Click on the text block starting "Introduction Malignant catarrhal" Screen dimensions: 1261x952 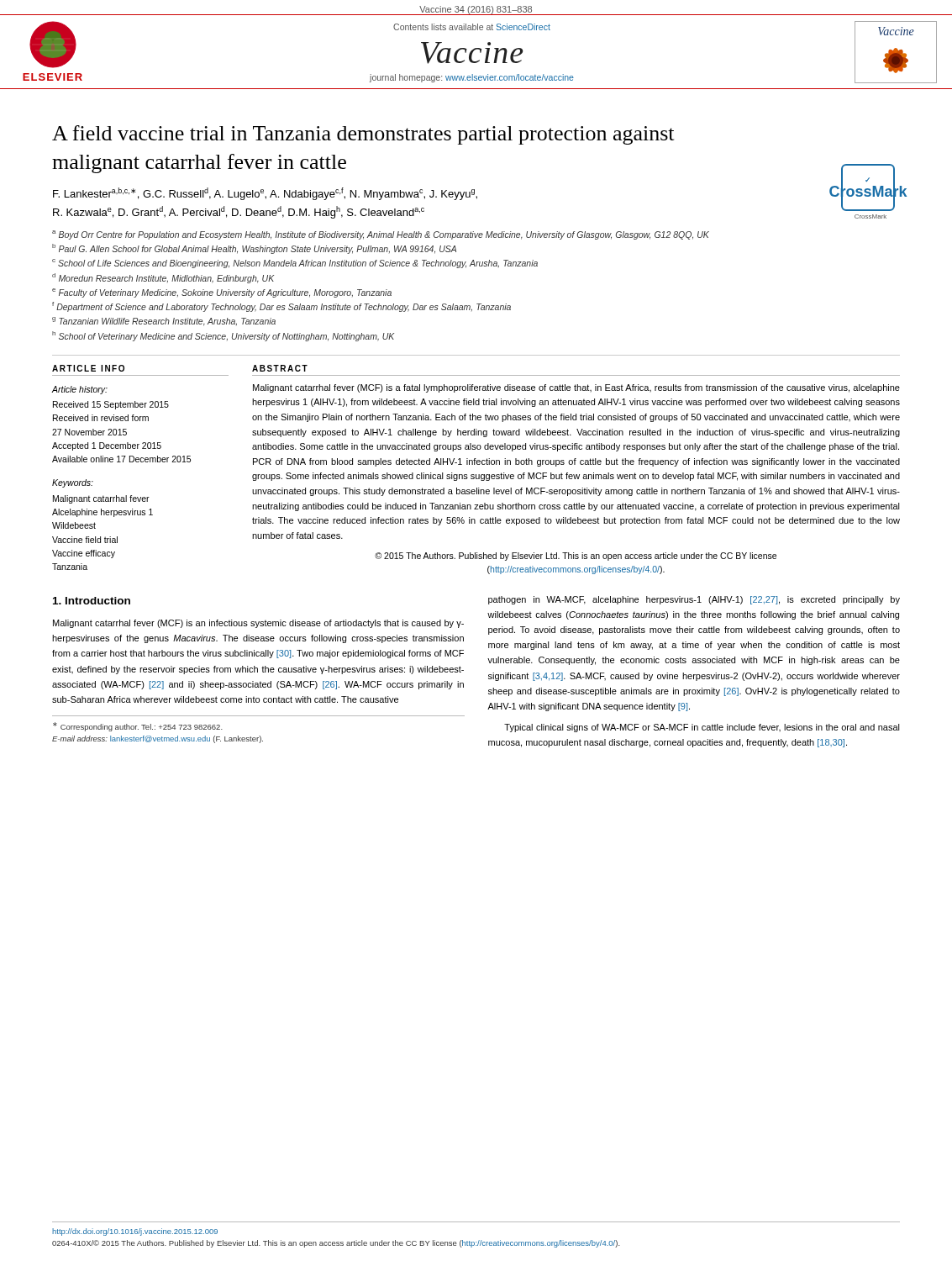pyautogui.click(x=258, y=669)
